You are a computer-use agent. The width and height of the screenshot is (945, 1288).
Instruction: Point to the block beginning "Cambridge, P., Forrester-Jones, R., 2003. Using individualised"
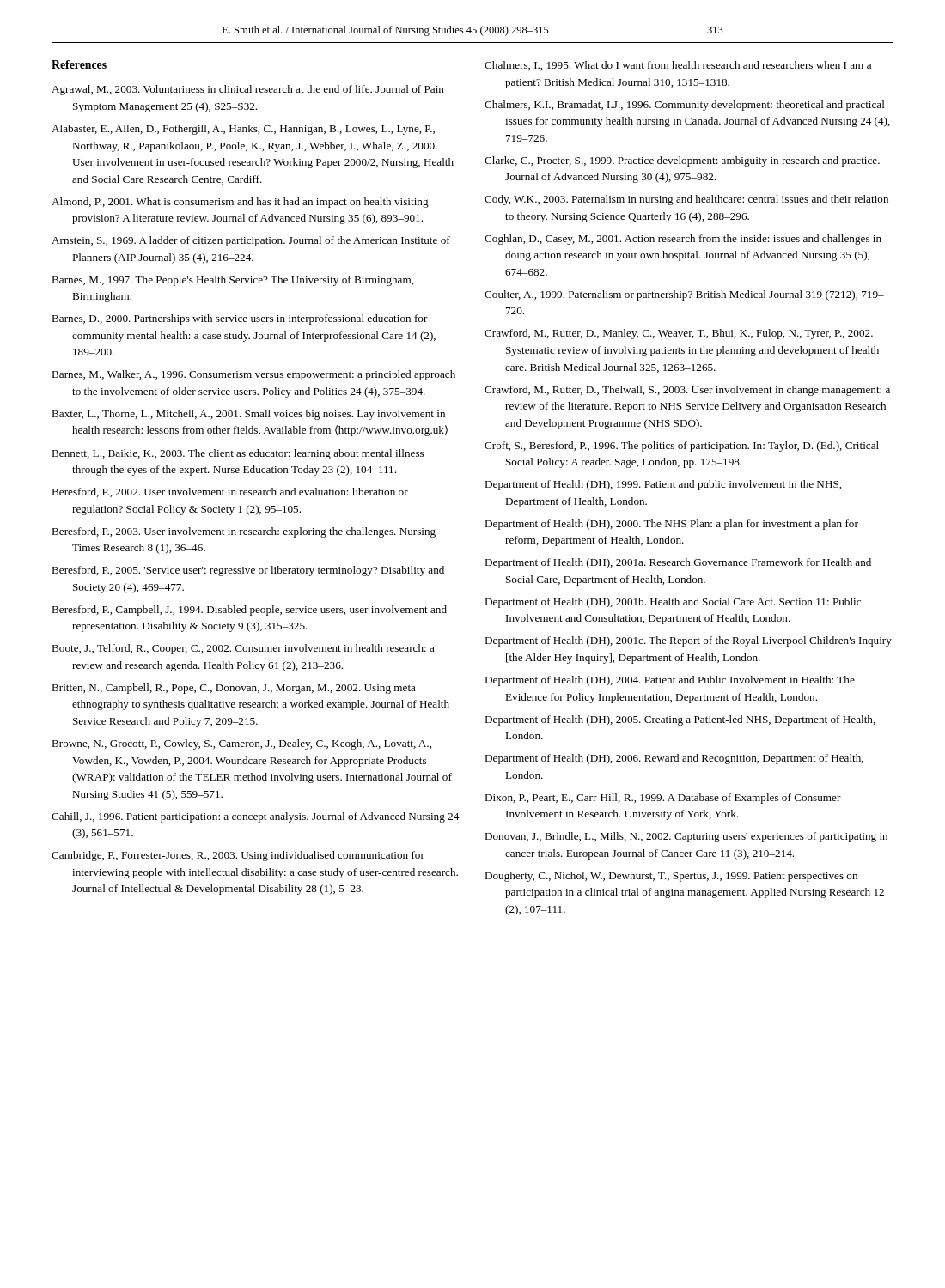click(x=255, y=872)
